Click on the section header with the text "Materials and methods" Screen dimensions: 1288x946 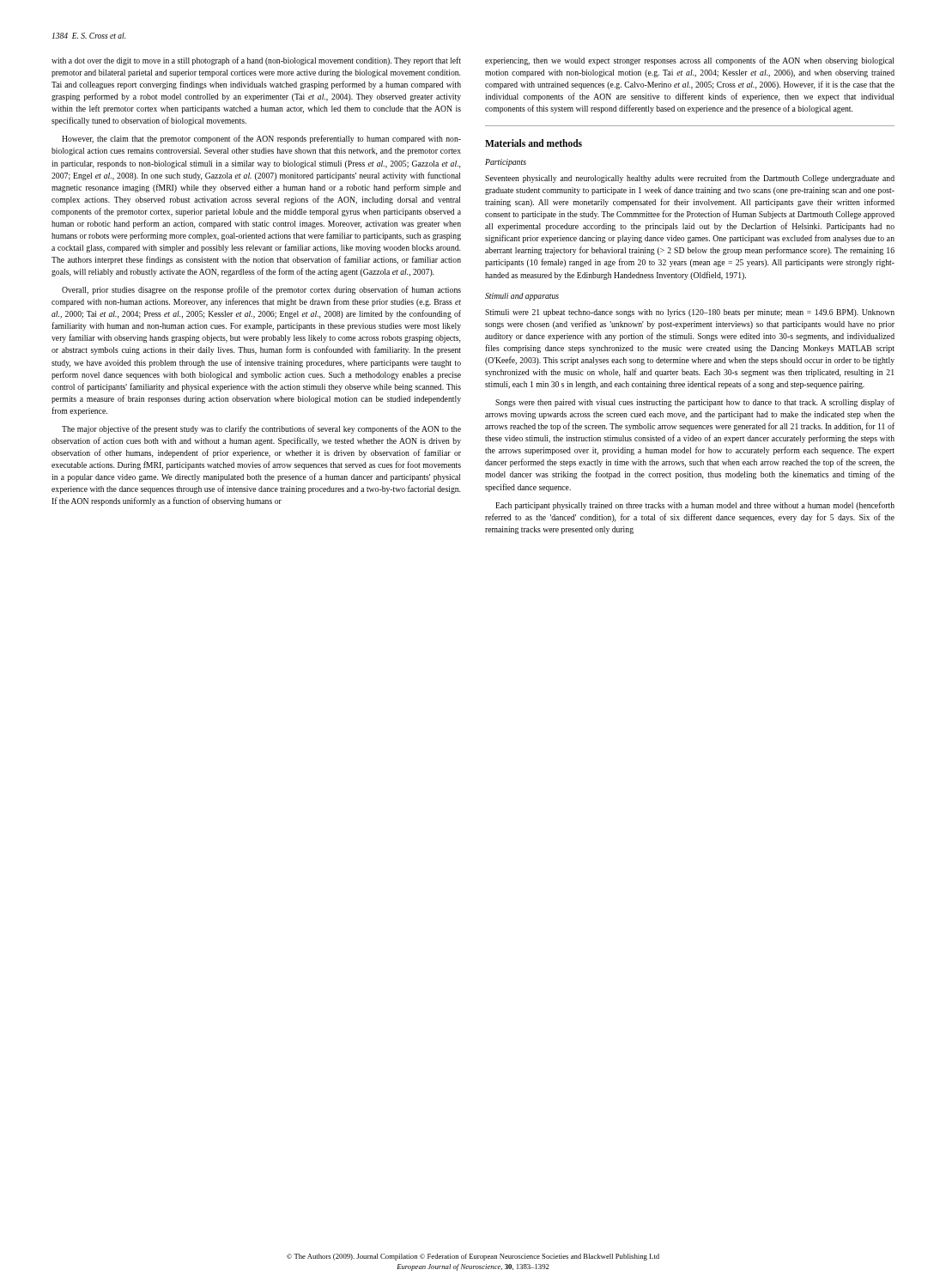[534, 144]
